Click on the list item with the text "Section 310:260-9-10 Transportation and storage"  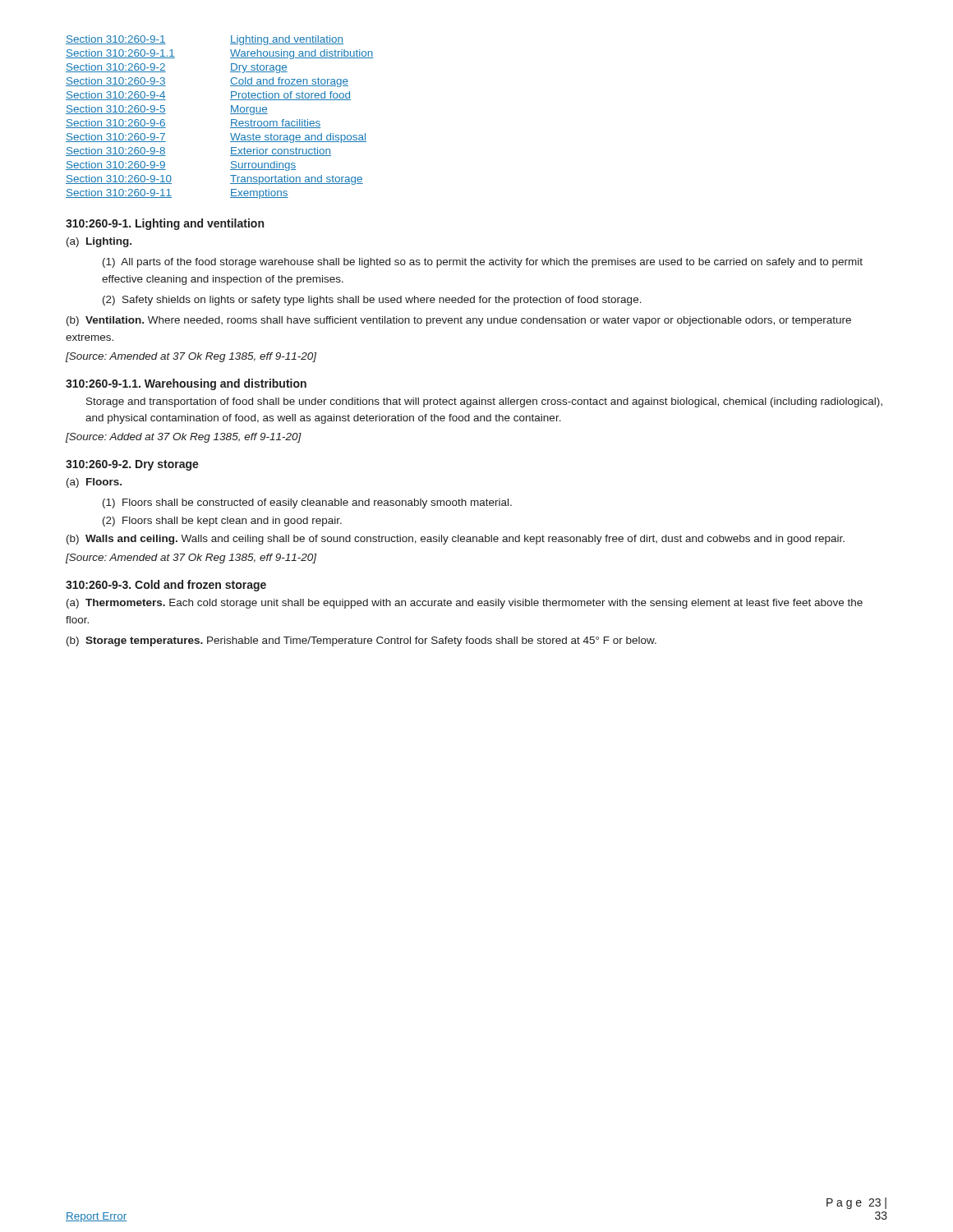tap(119, 179)
